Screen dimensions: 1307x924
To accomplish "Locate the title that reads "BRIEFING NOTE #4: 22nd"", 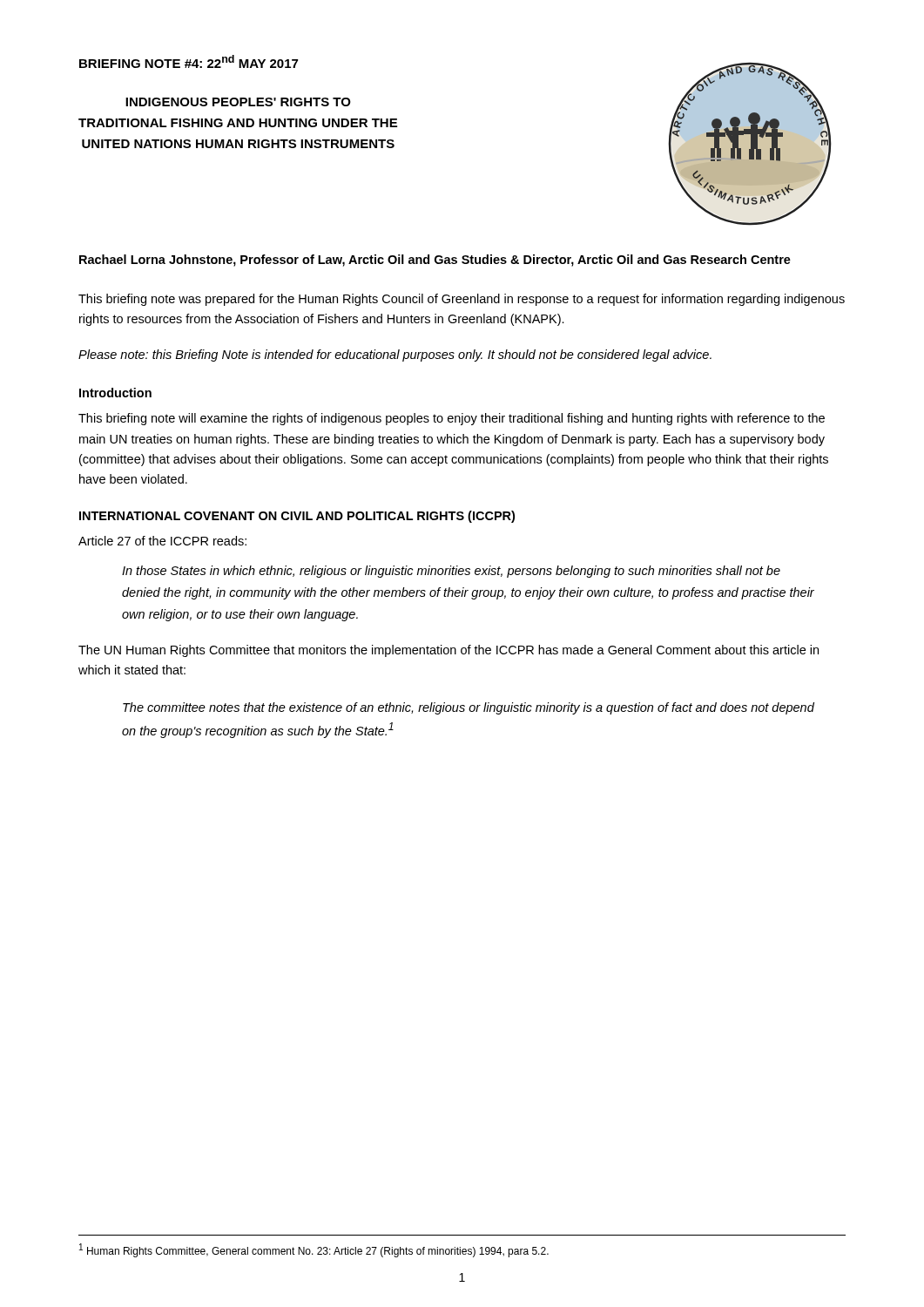I will point(188,62).
